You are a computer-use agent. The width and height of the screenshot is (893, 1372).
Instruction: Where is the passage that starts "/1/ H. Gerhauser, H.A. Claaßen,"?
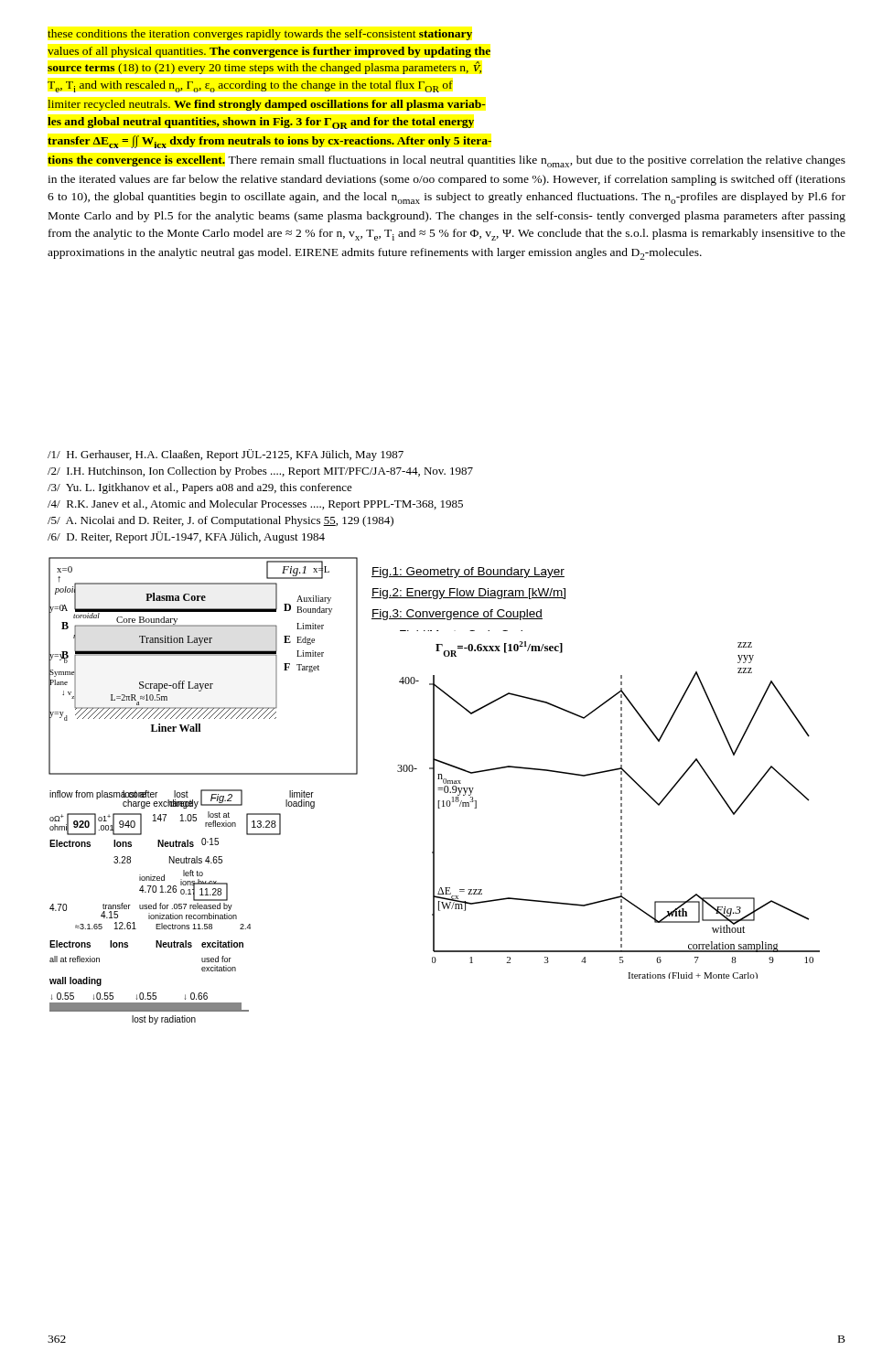coord(226,454)
